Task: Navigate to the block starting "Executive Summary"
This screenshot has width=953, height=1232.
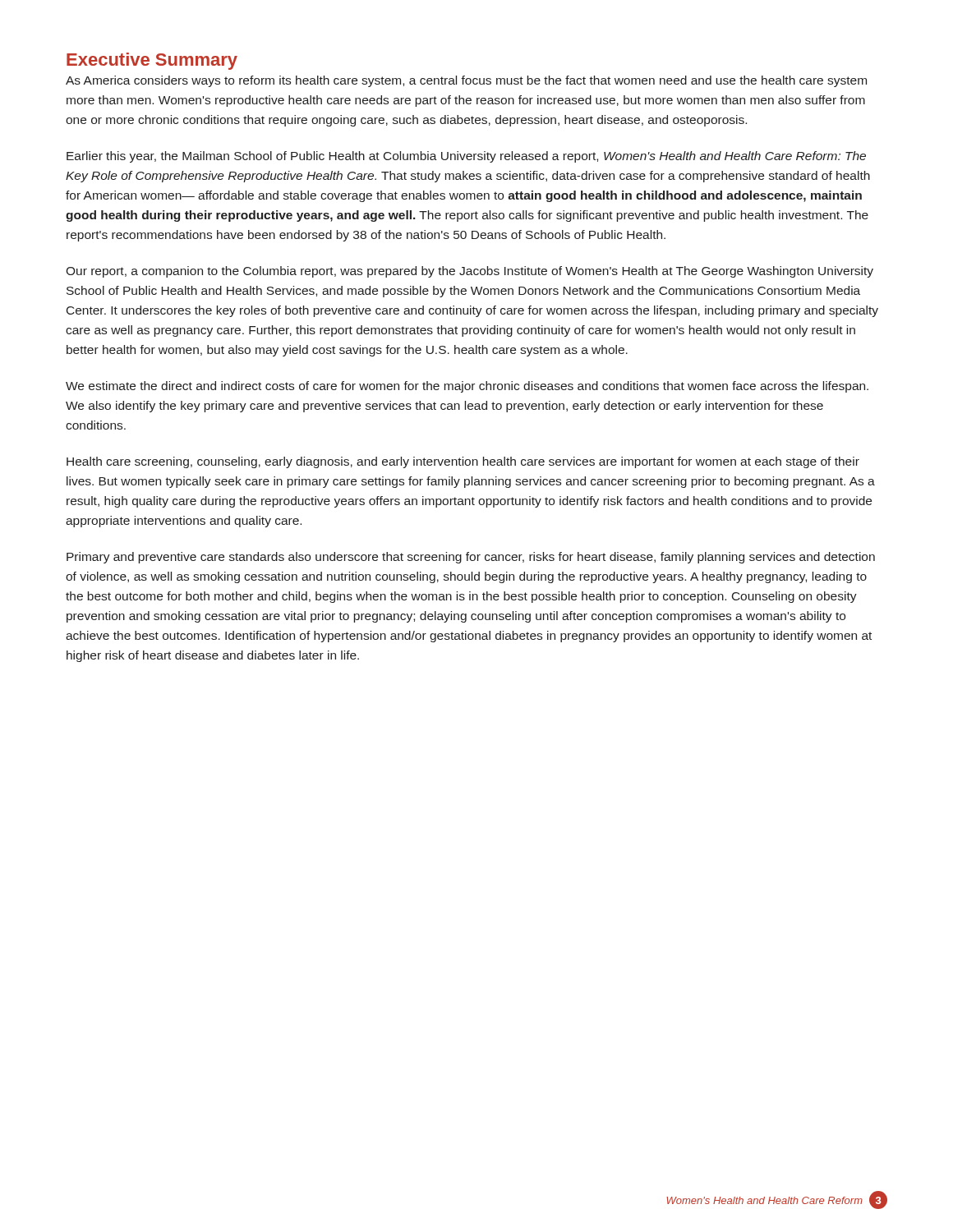Action: (x=152, y=60)
